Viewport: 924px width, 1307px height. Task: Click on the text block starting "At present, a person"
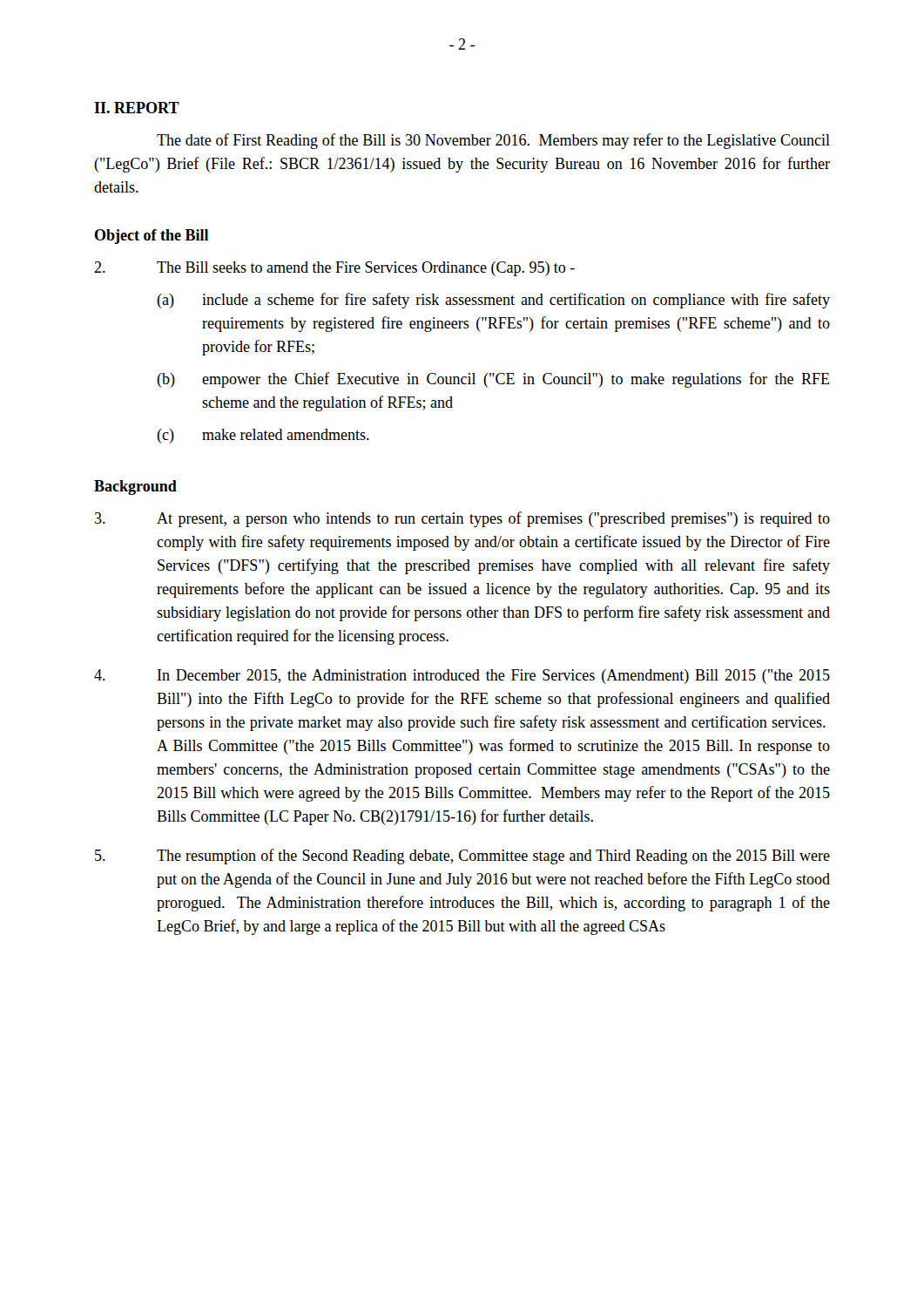click(x=493, y=577)
